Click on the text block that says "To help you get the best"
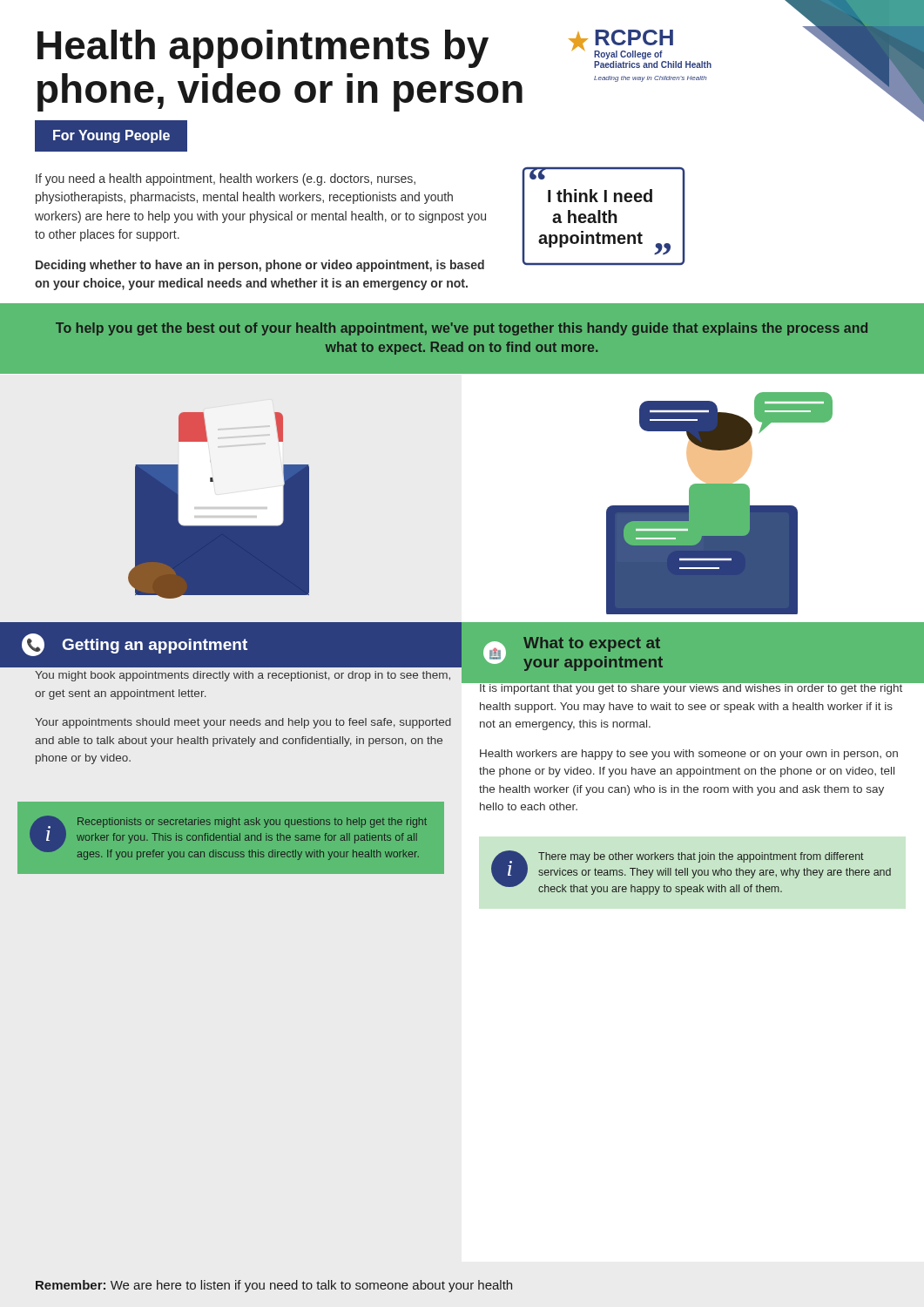The width and height of the screenshot is (924, 1307). click(x=462, y=338)
